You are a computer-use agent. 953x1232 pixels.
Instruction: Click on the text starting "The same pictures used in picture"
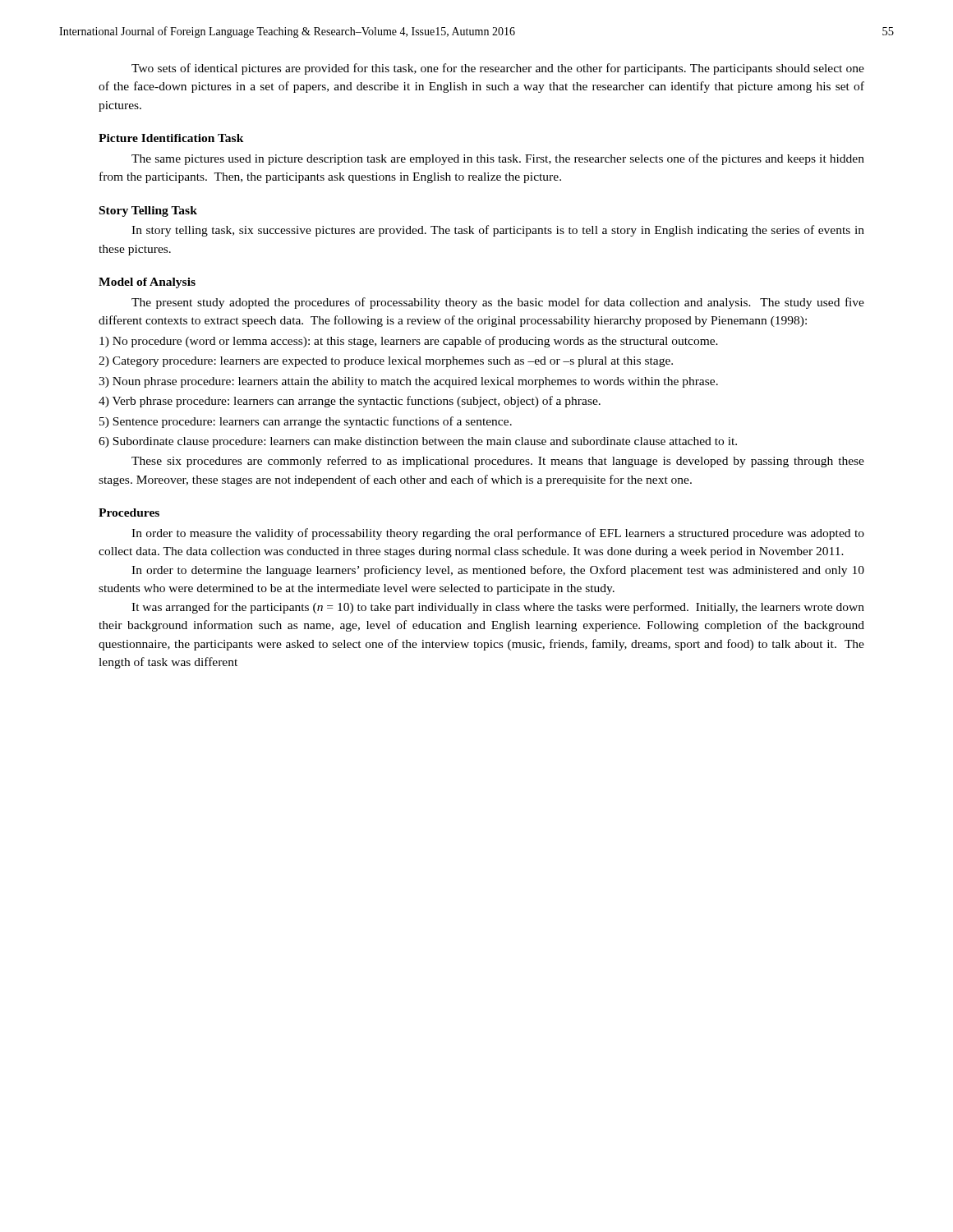[481, 168]
